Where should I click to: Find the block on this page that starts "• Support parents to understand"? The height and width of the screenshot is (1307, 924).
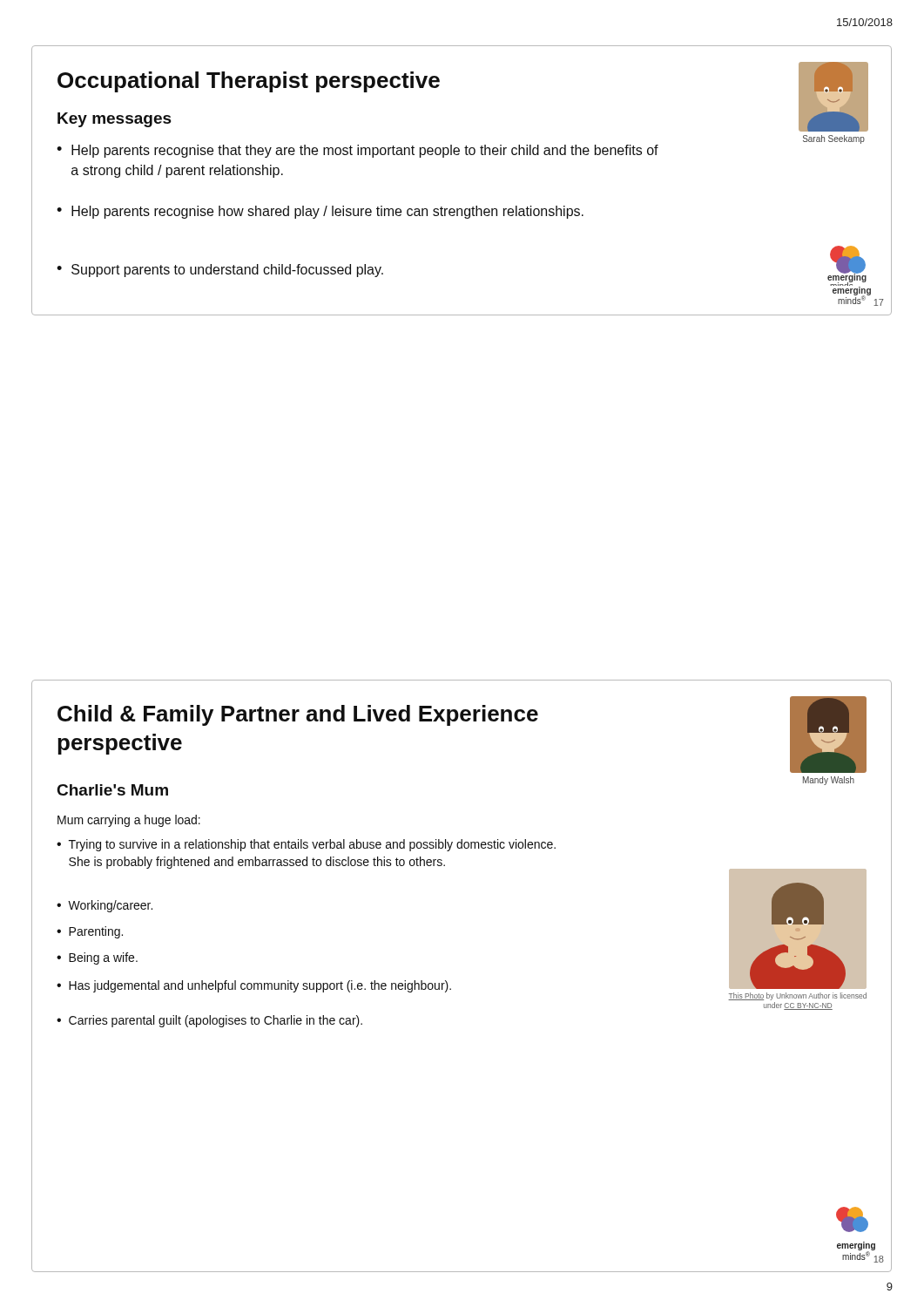(x=220, y=270)
